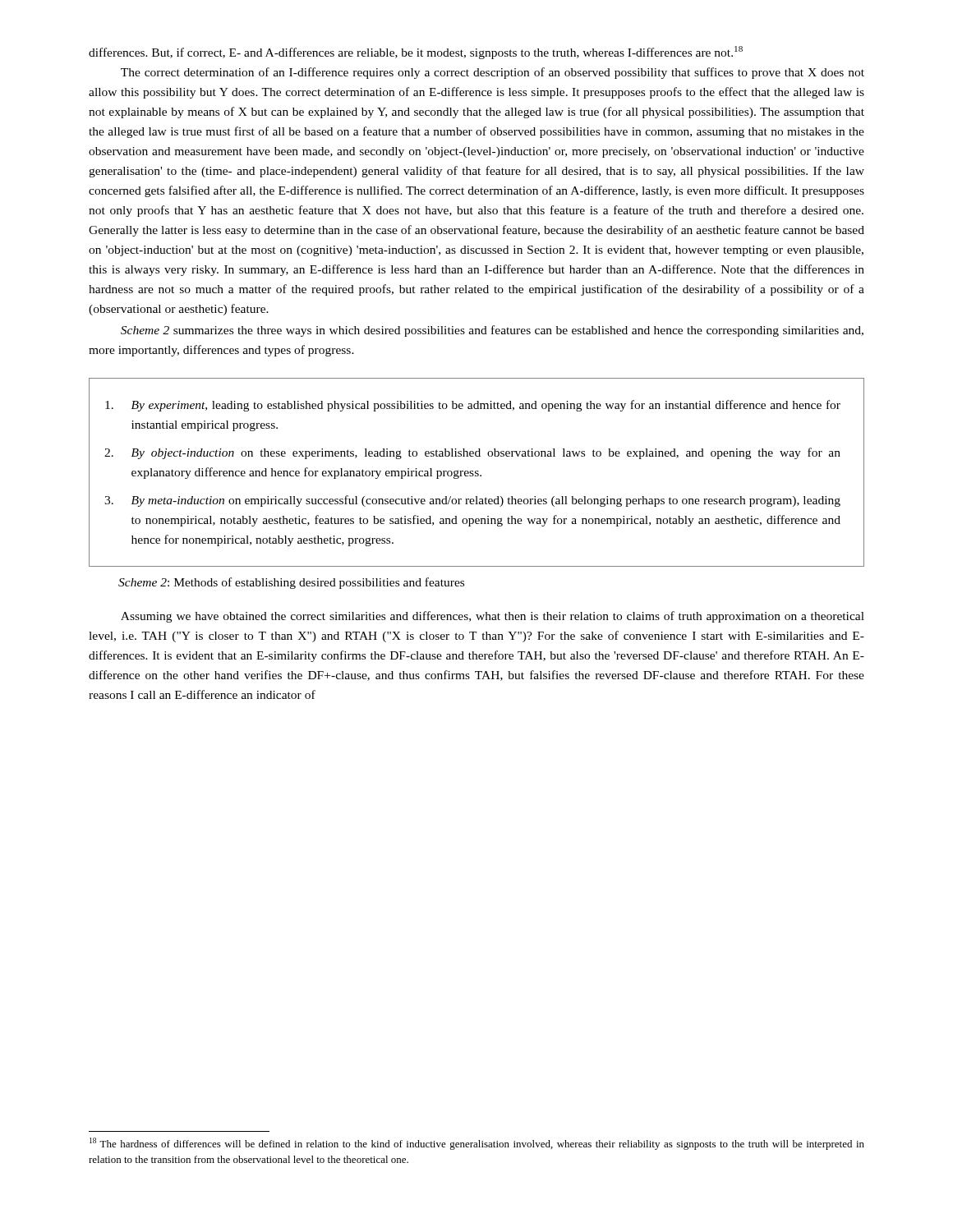Navigate to the passage starting "3. By meta-induction on empirically successful (consecutive"

tap(472, 520)
